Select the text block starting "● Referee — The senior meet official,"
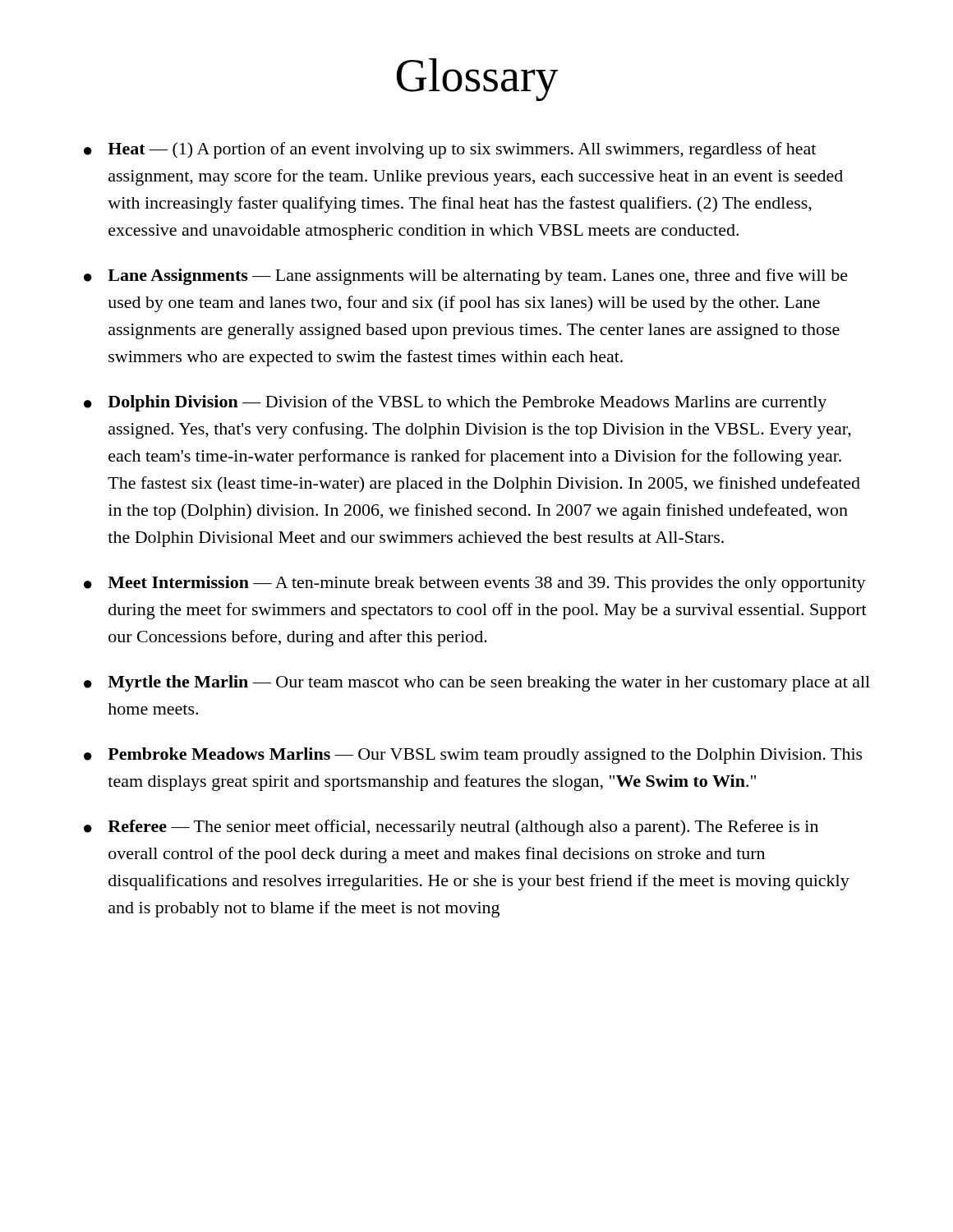This screenshot has width=953, height=1232. (x=476, y=866)
